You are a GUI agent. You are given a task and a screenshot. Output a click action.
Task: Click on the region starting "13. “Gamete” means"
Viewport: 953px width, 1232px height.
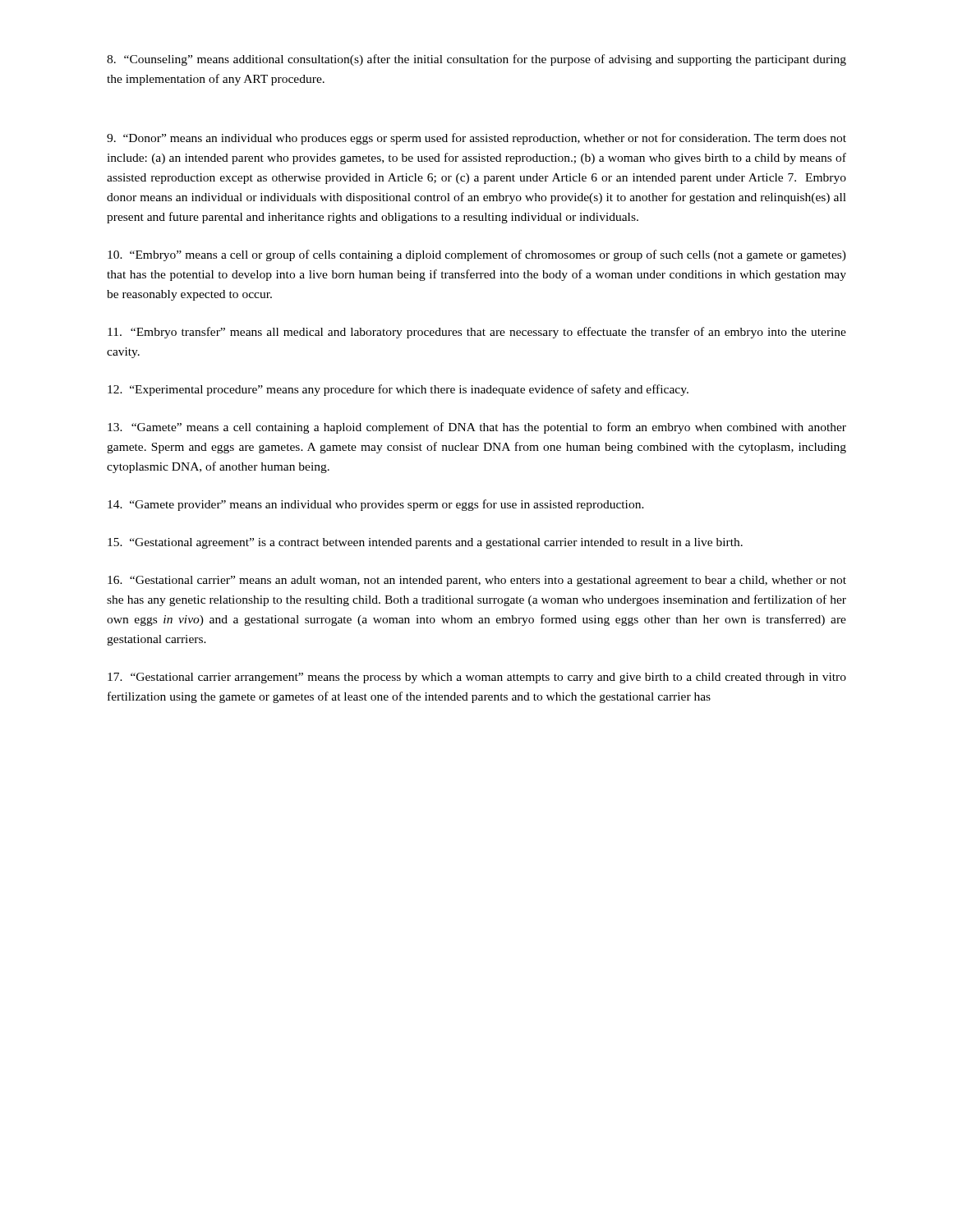pos(476,447)
